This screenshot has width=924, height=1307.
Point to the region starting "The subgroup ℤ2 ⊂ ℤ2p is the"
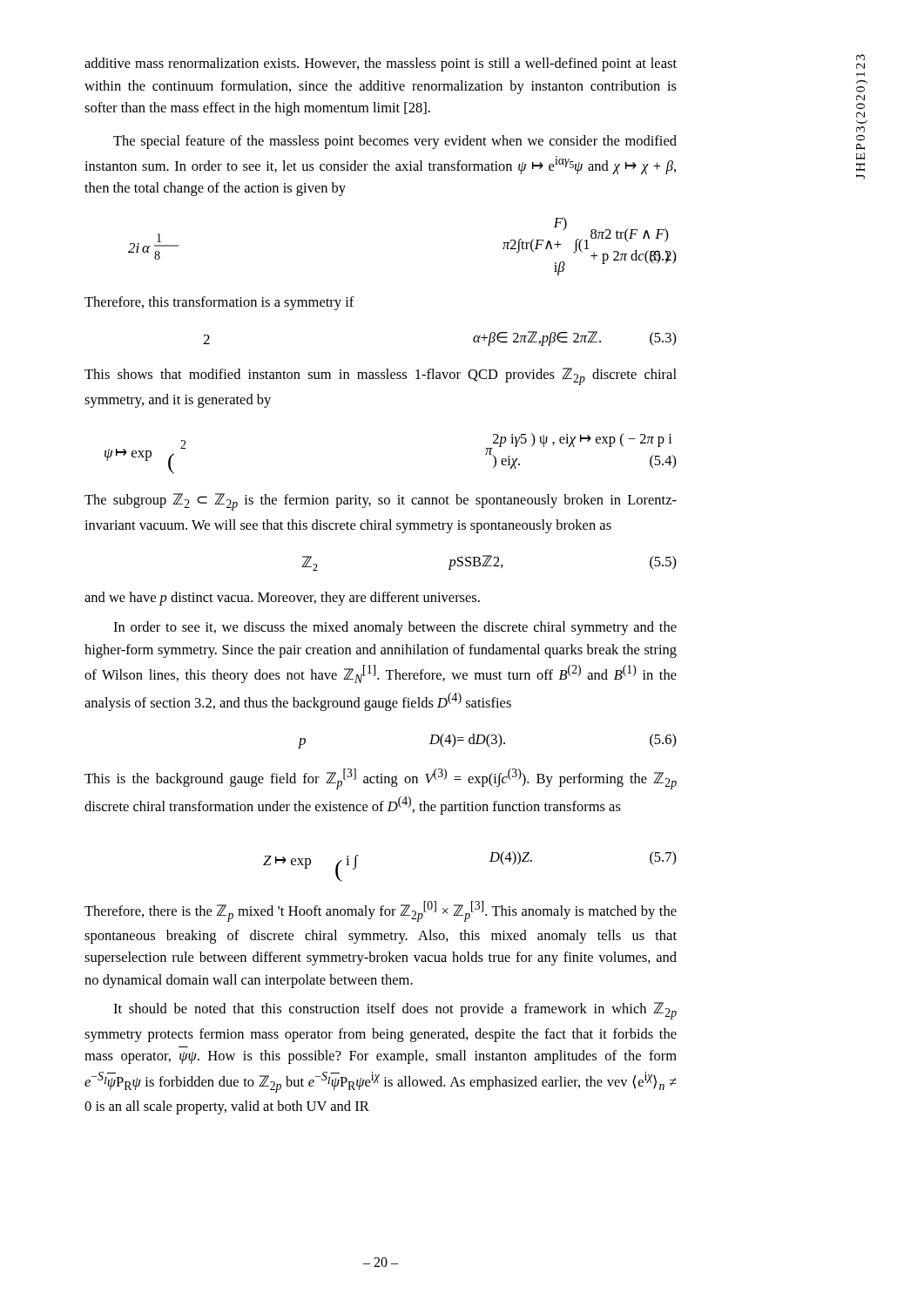click(x=381, y=513)
